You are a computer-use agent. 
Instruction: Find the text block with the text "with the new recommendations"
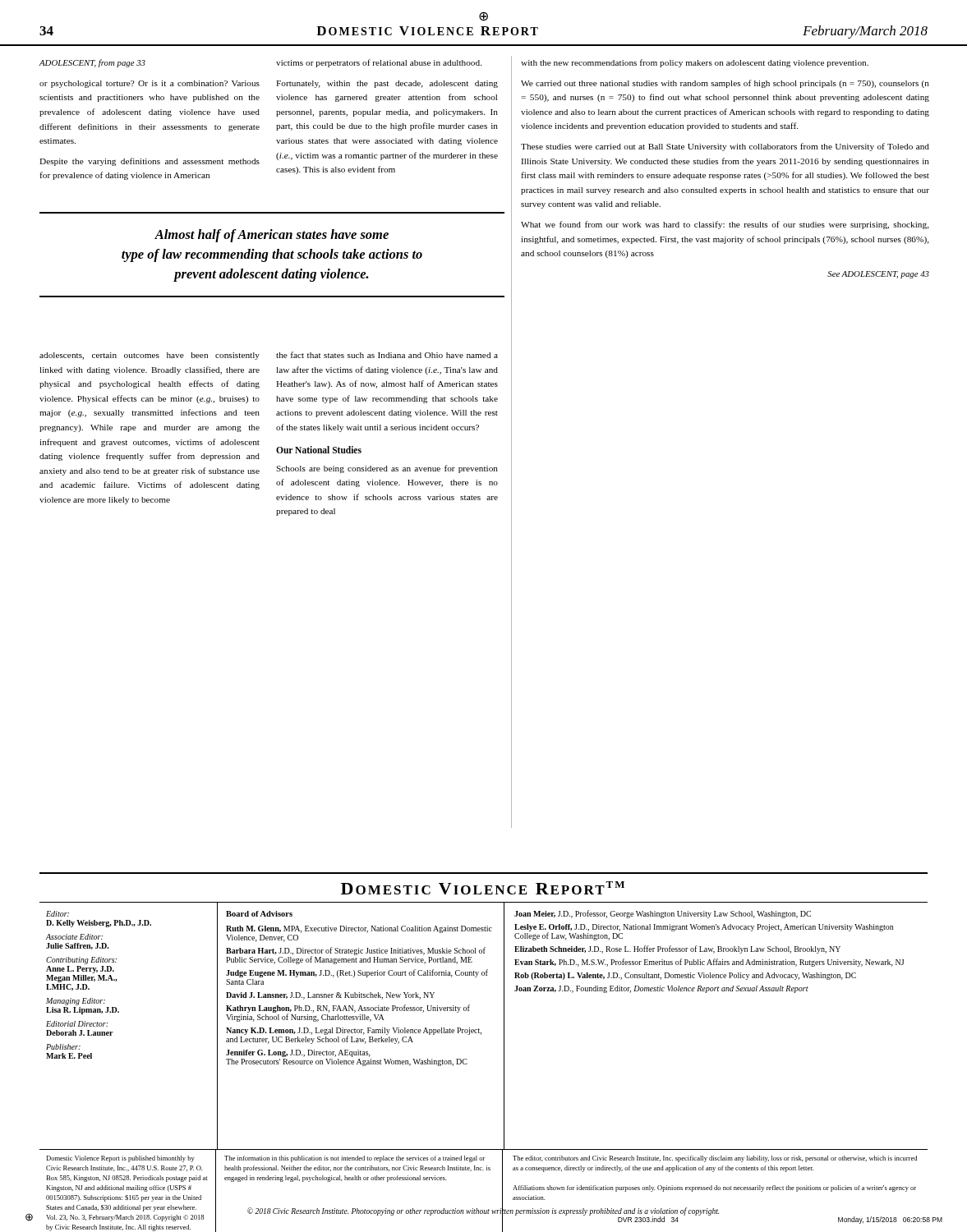[725, 168]
